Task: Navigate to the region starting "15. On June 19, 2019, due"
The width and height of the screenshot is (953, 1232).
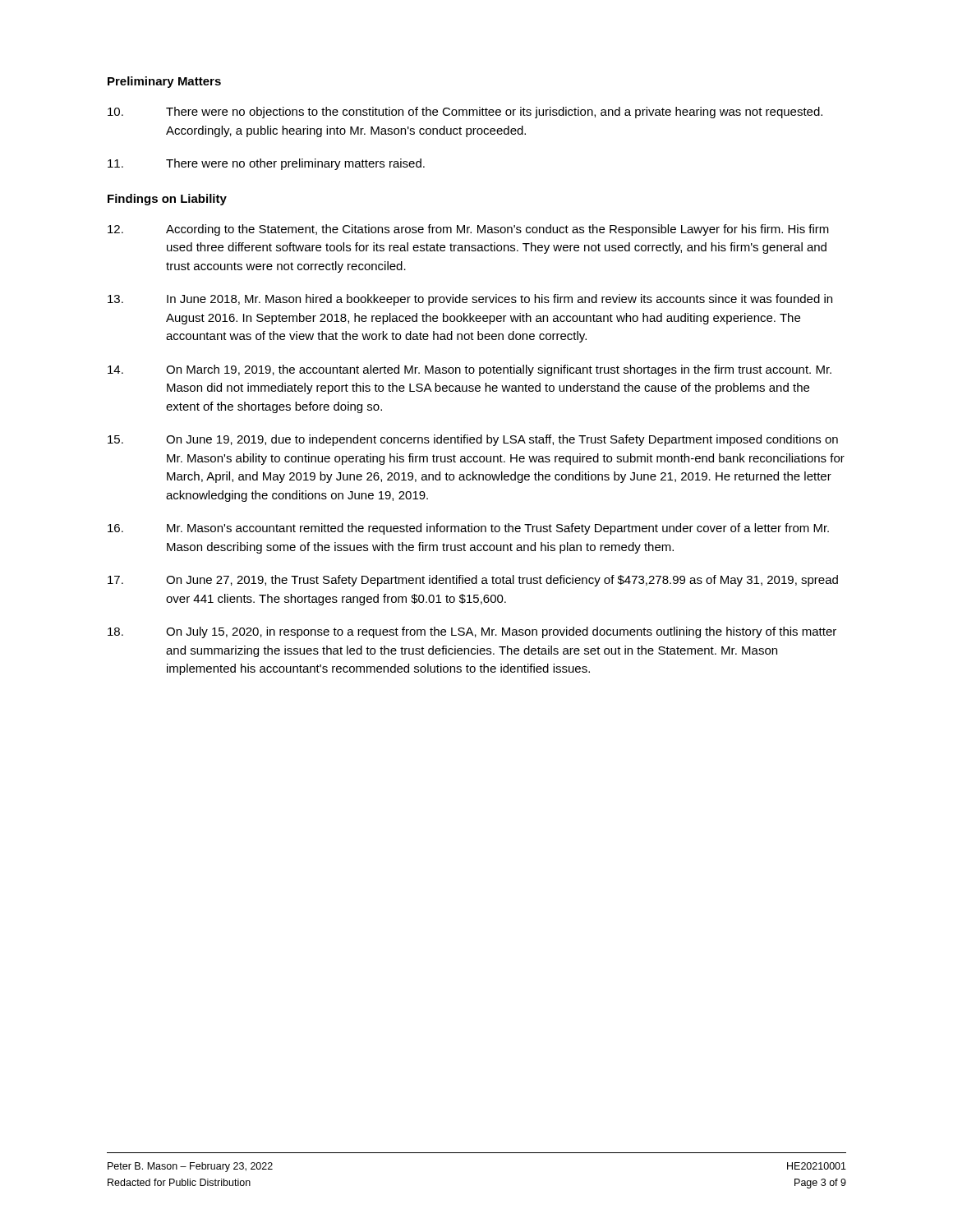Action: [x=476, y=467]
